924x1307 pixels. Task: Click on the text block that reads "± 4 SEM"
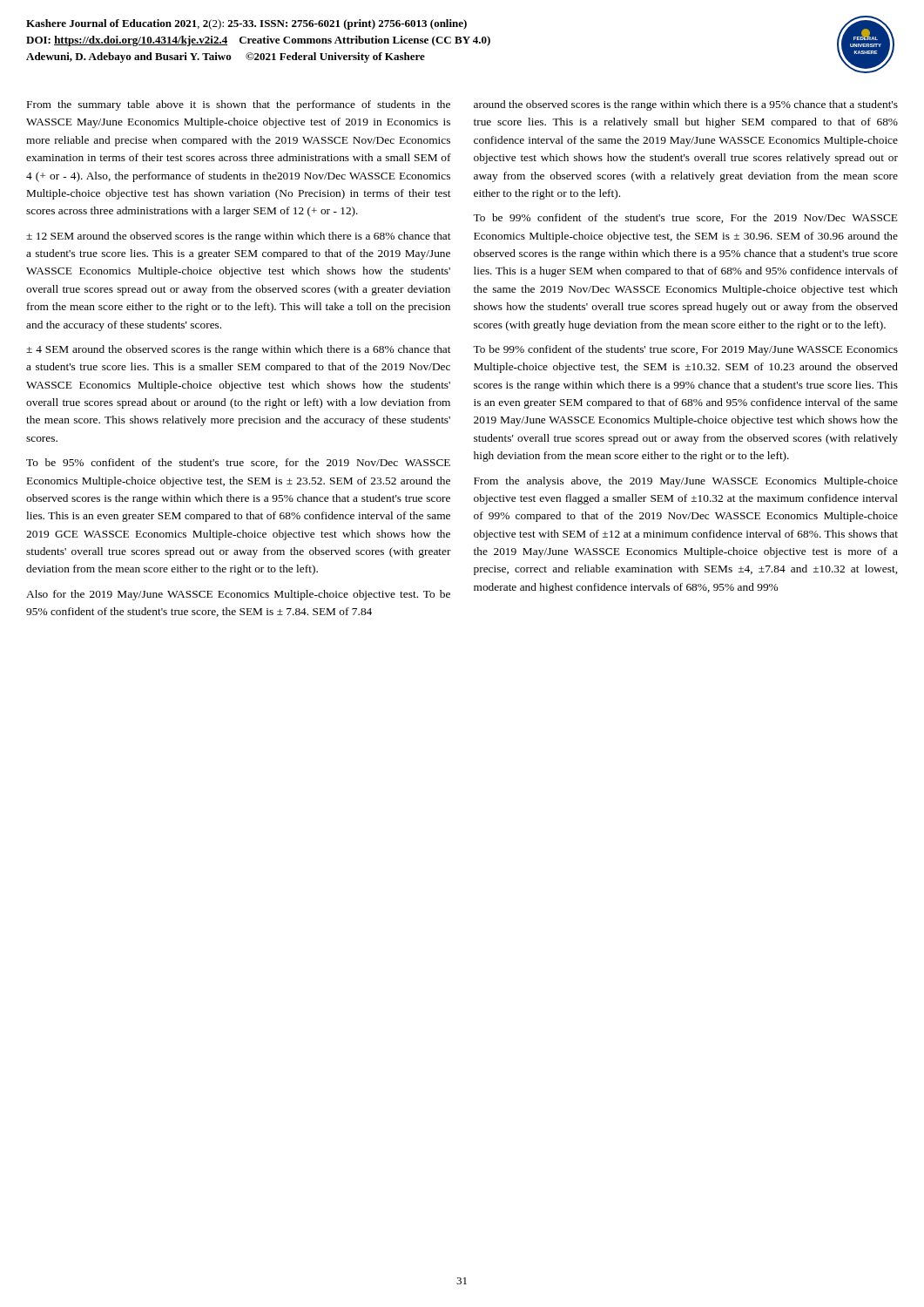tap(238, 393)
